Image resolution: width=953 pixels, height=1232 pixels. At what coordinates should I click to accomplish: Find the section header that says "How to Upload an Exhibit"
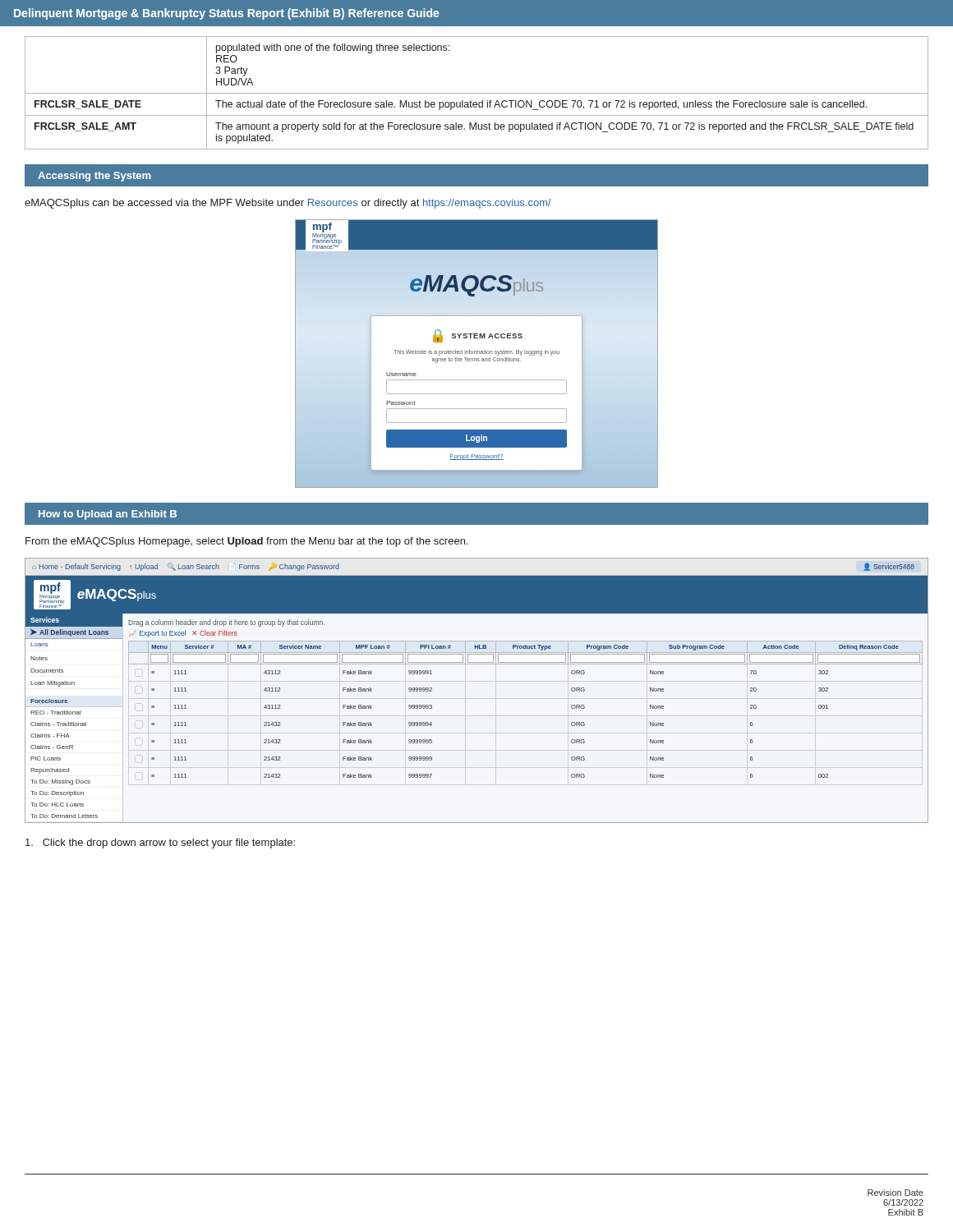(108, 514)
